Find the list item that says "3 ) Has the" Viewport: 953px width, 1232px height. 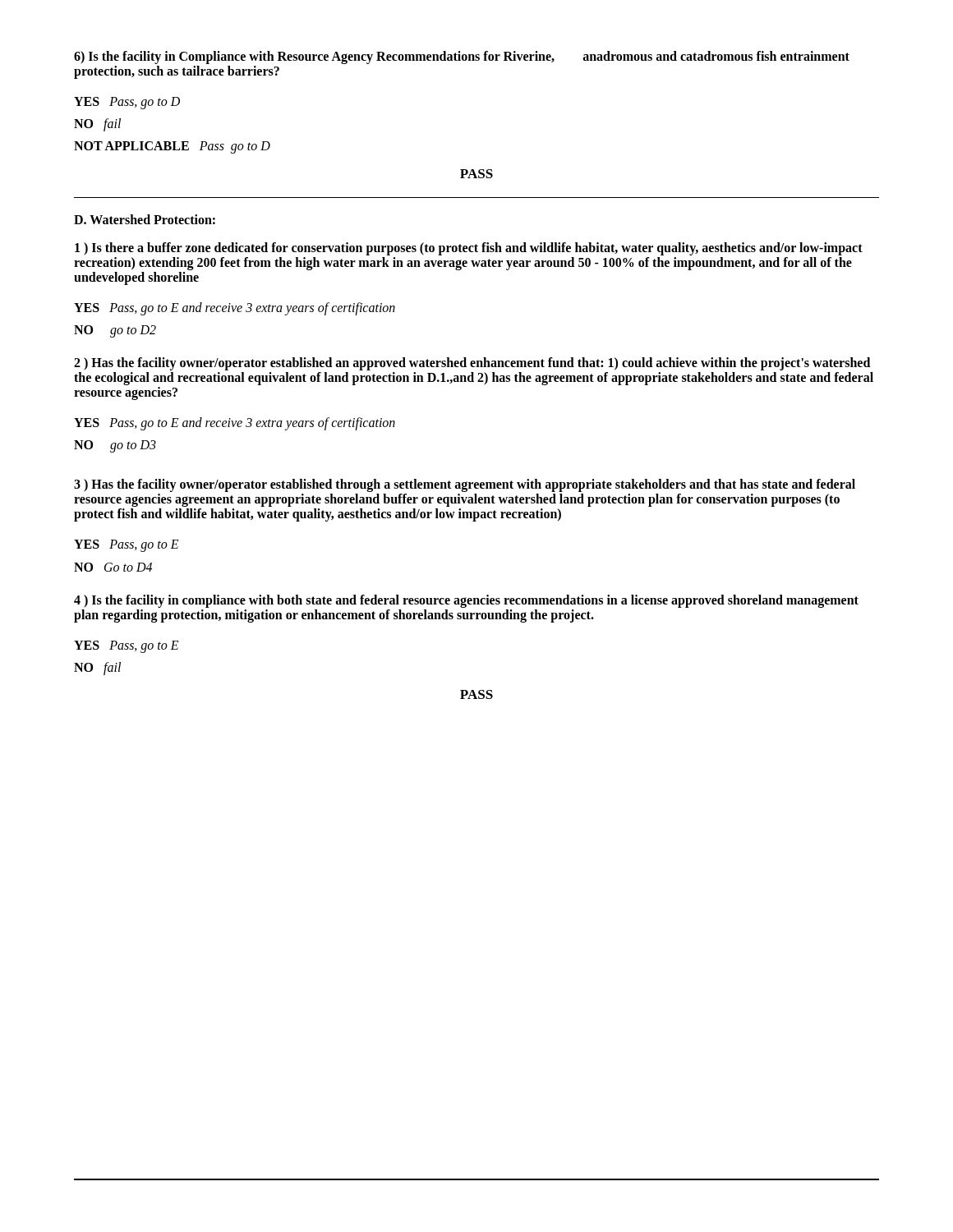point(476,500)
